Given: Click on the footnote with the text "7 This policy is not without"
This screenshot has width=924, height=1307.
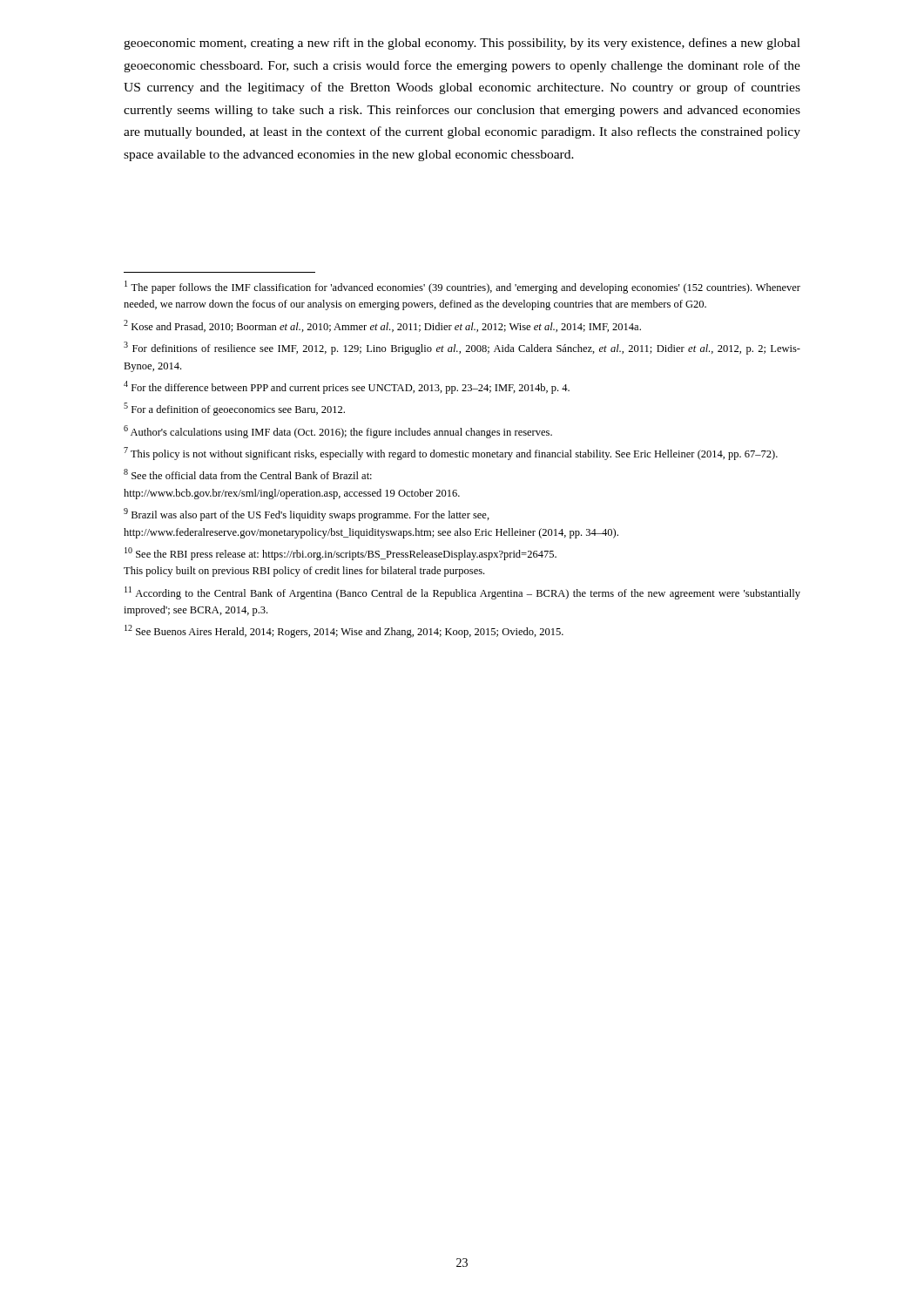Looking at the screenshot, I should coord(451,453).
